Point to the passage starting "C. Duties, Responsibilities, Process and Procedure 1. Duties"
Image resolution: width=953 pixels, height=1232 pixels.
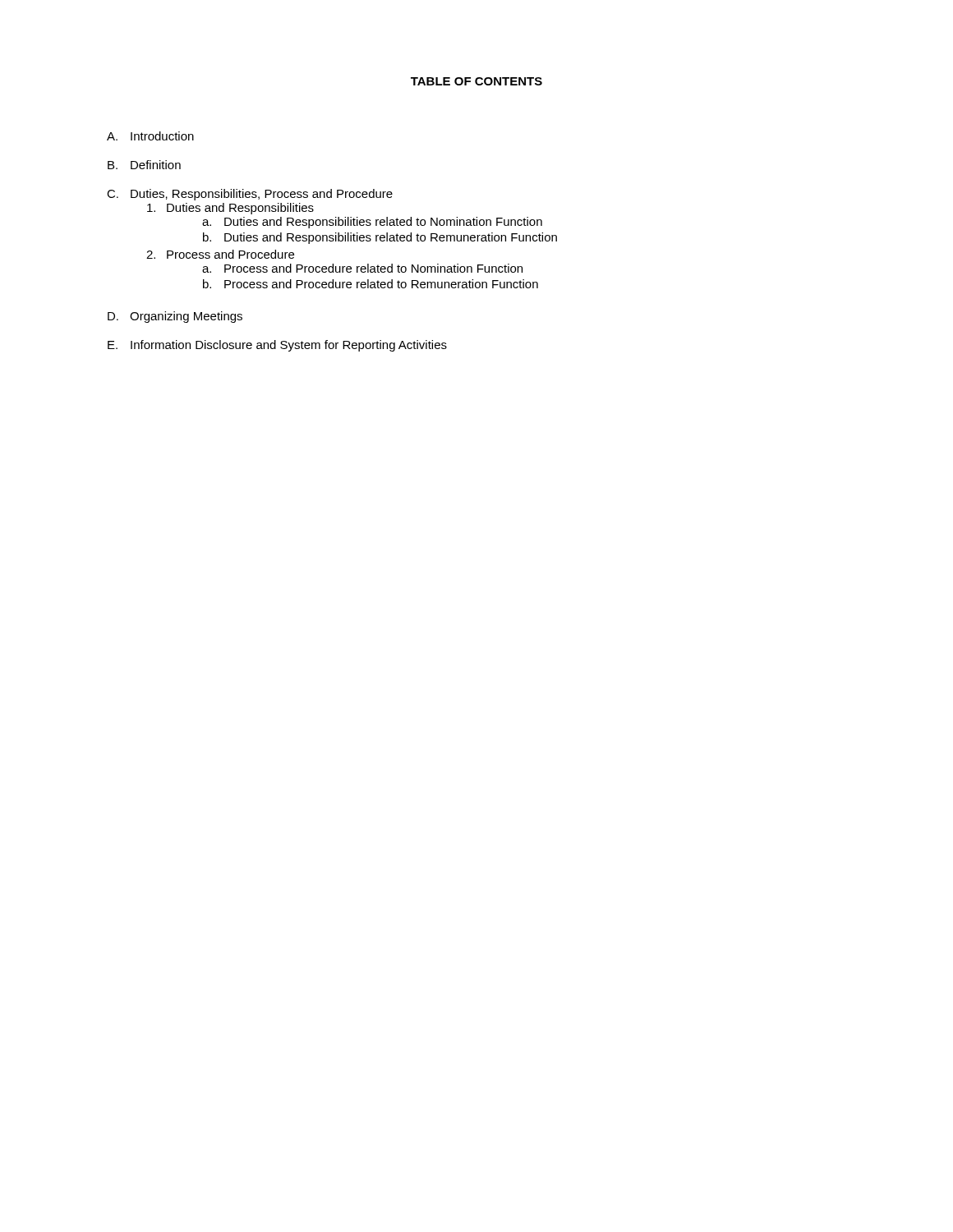(332, 240)
